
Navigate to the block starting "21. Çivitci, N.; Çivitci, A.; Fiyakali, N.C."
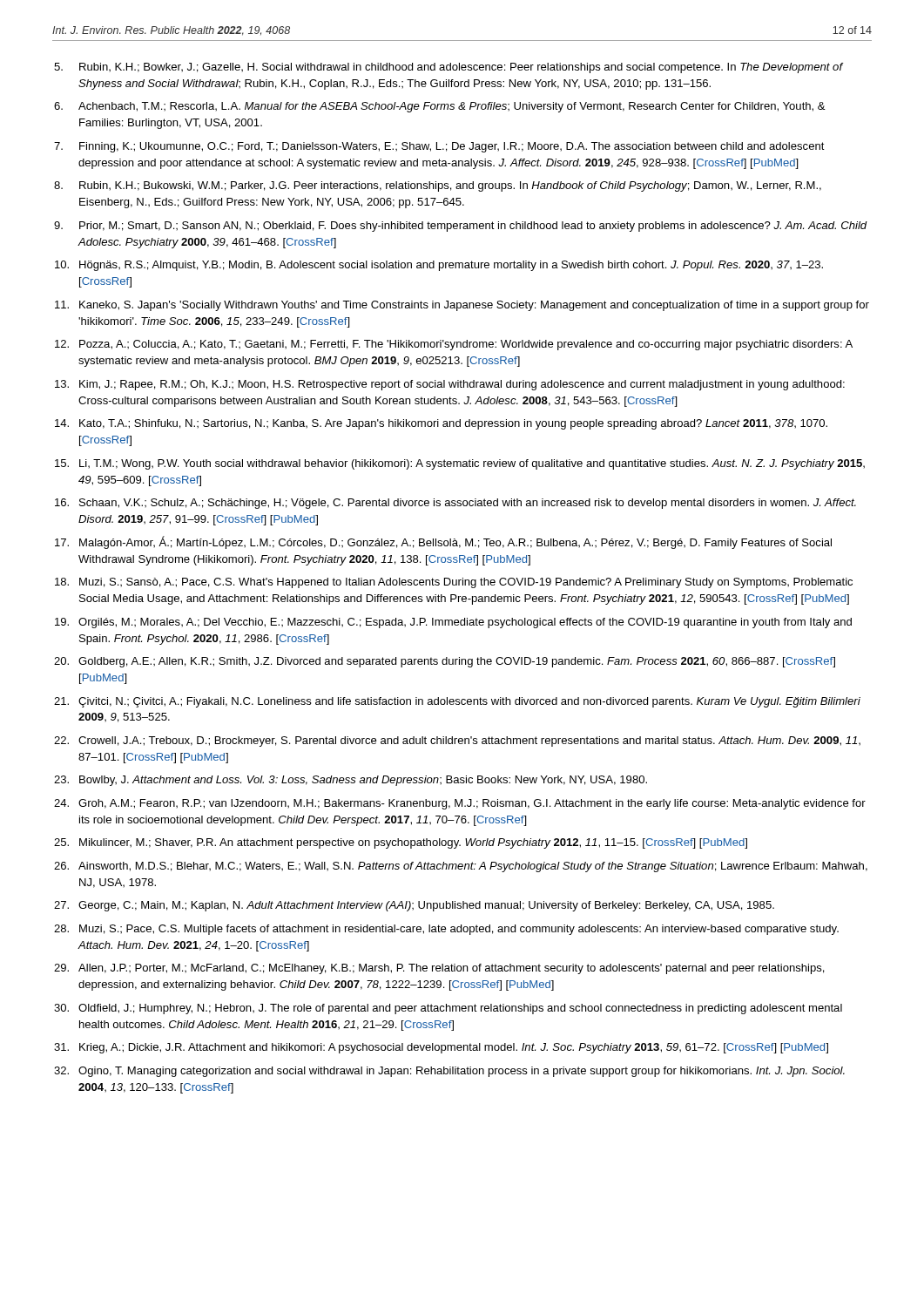(462, 710)
